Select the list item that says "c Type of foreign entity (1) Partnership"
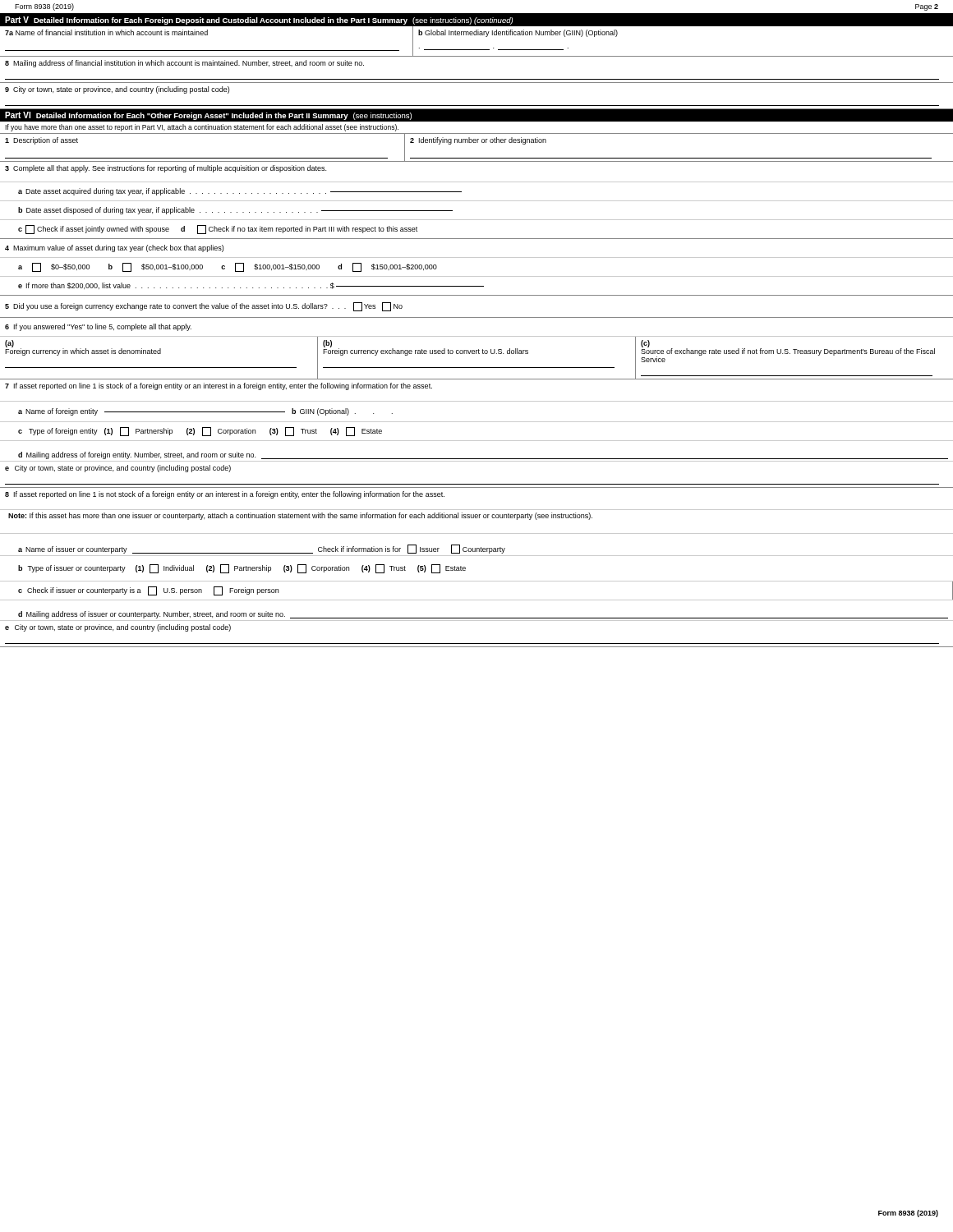 point(200,431)
